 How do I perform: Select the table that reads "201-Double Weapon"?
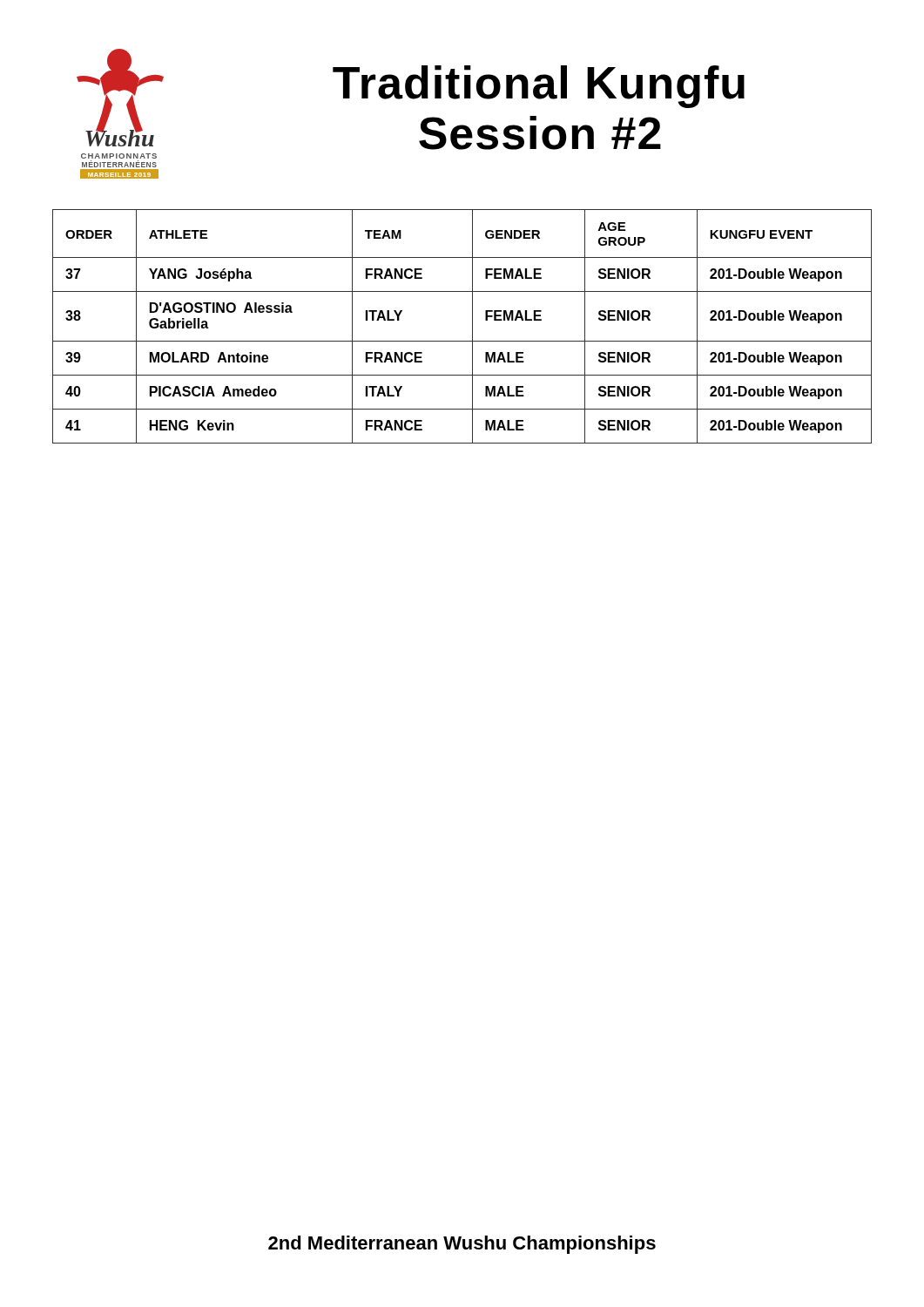coord(462,326)
